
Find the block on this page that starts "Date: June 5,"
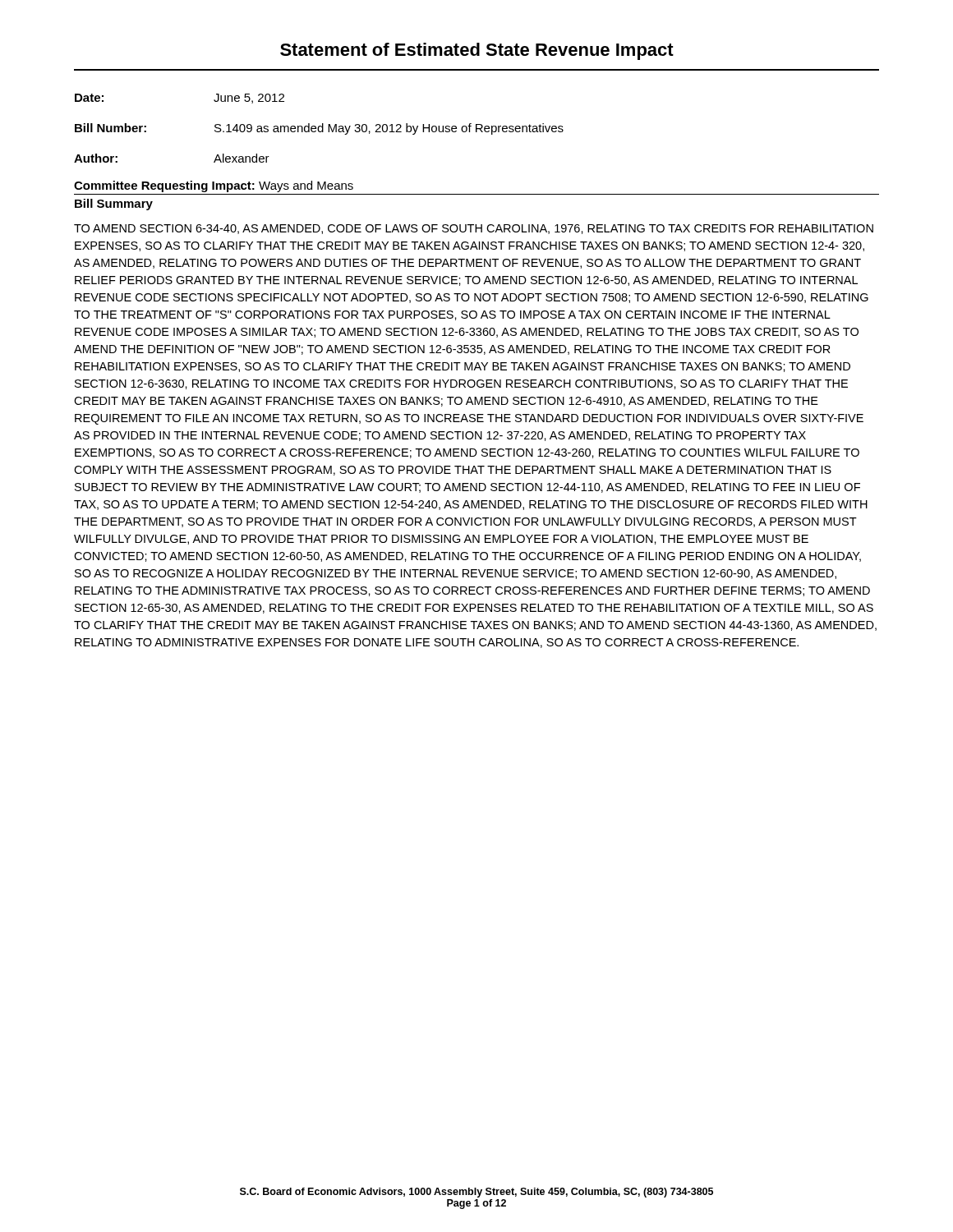coord(88,98)
